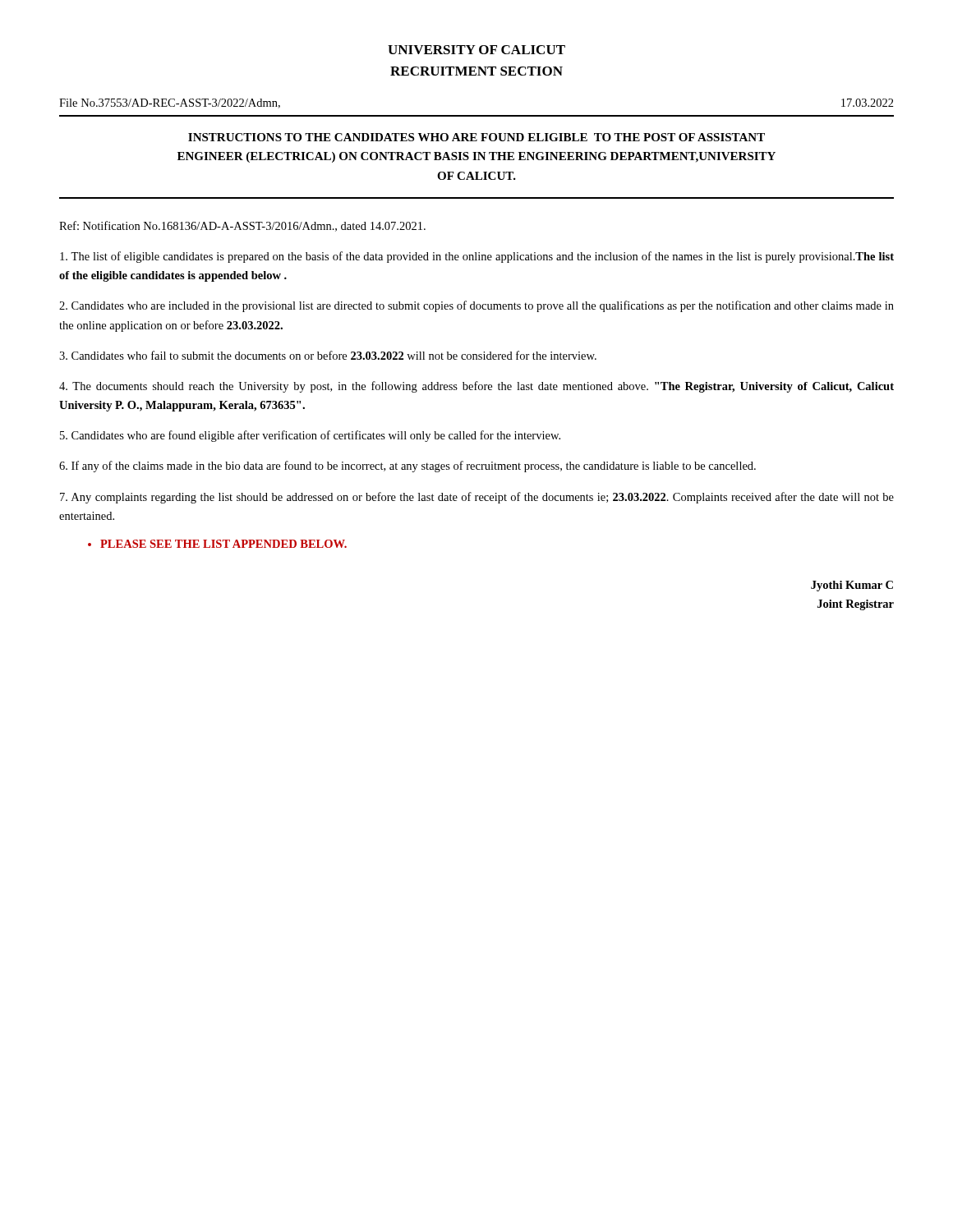Image resolution: width=953 pixels, height=1232 pixels.
Task: Where is the passage that starts "Candidates who are included in the"?
Action: point(476,315)
